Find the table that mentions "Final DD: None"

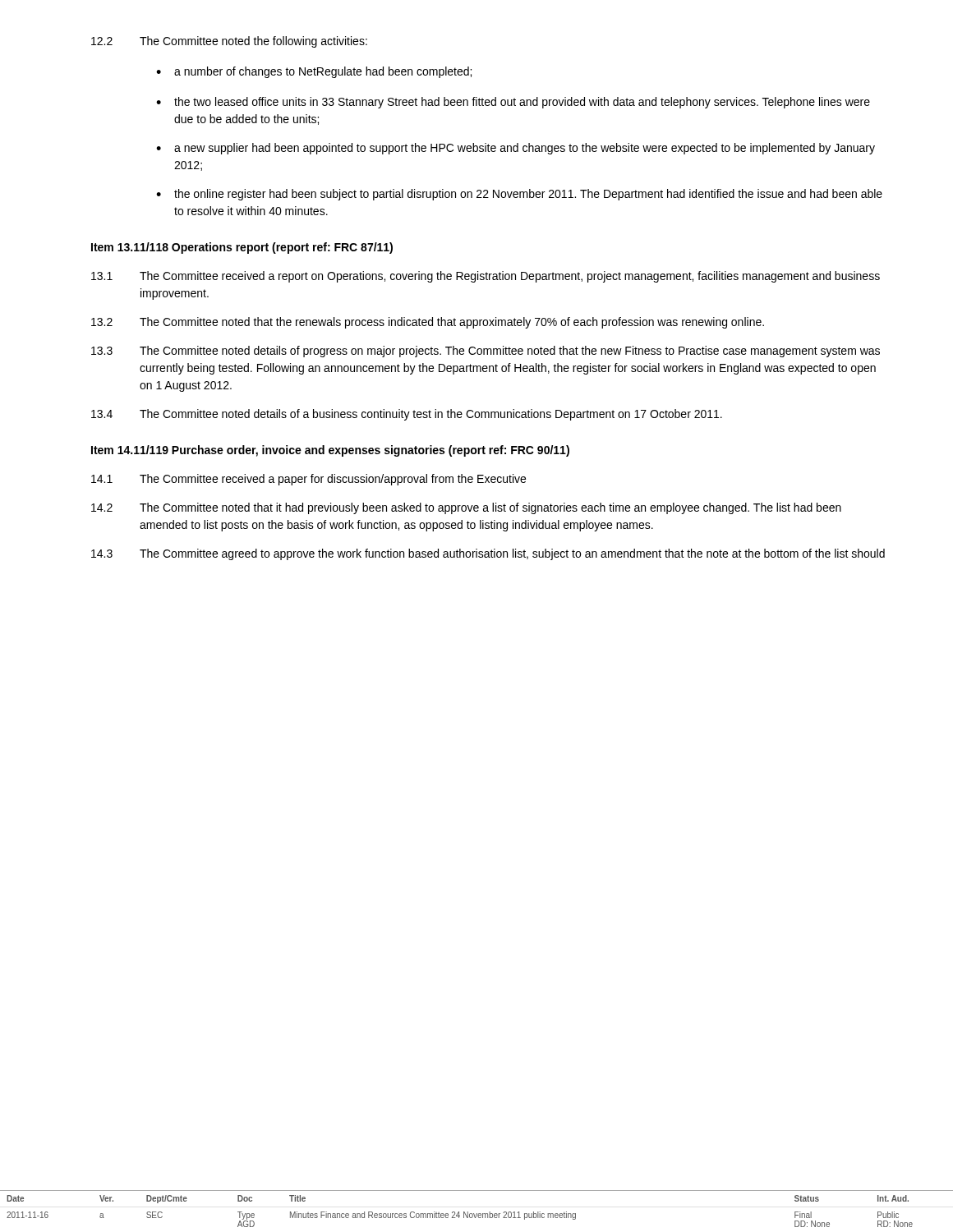click(476, 1211)
